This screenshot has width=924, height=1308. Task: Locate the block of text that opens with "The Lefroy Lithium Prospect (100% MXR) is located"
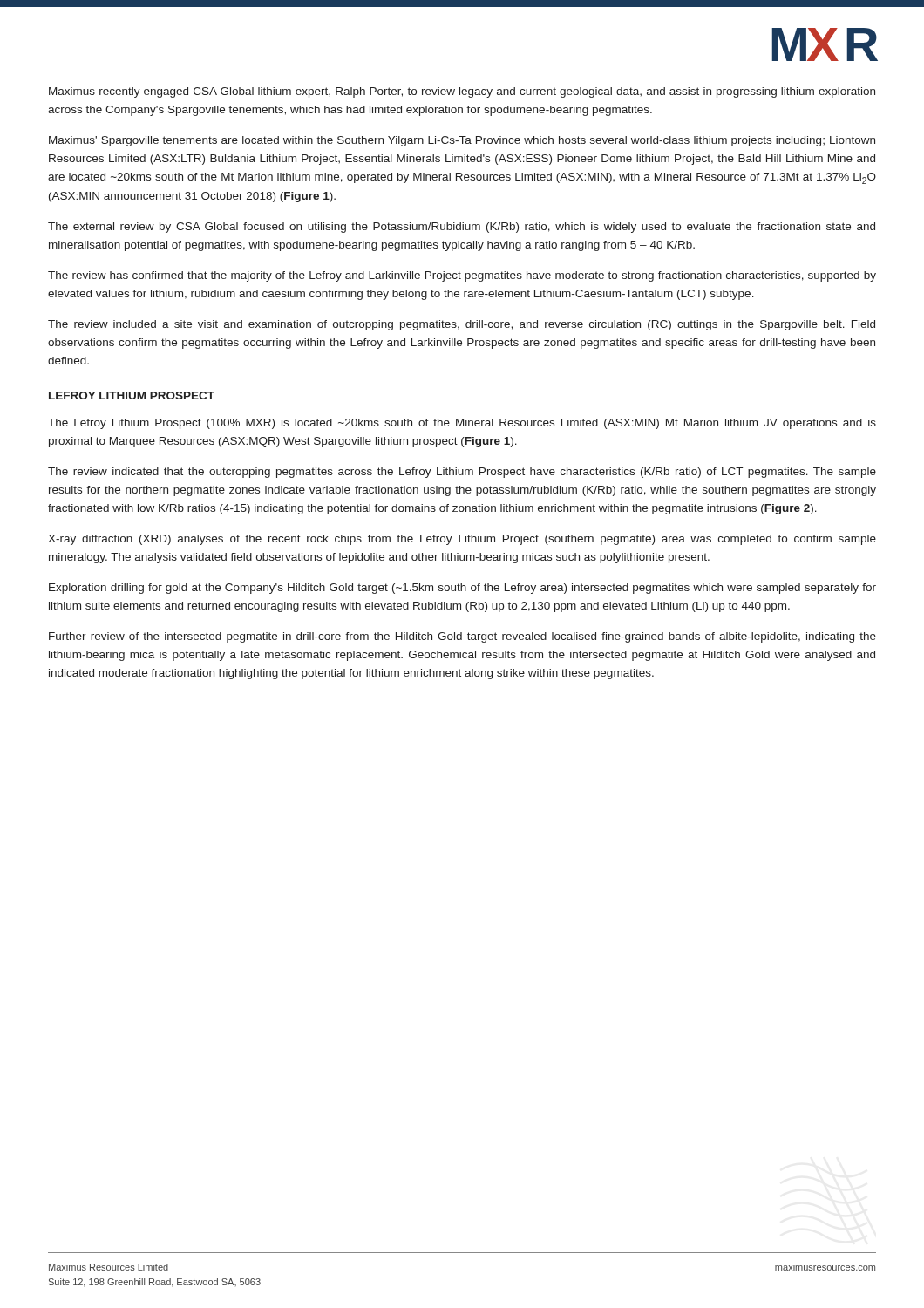tap(462, 432)
